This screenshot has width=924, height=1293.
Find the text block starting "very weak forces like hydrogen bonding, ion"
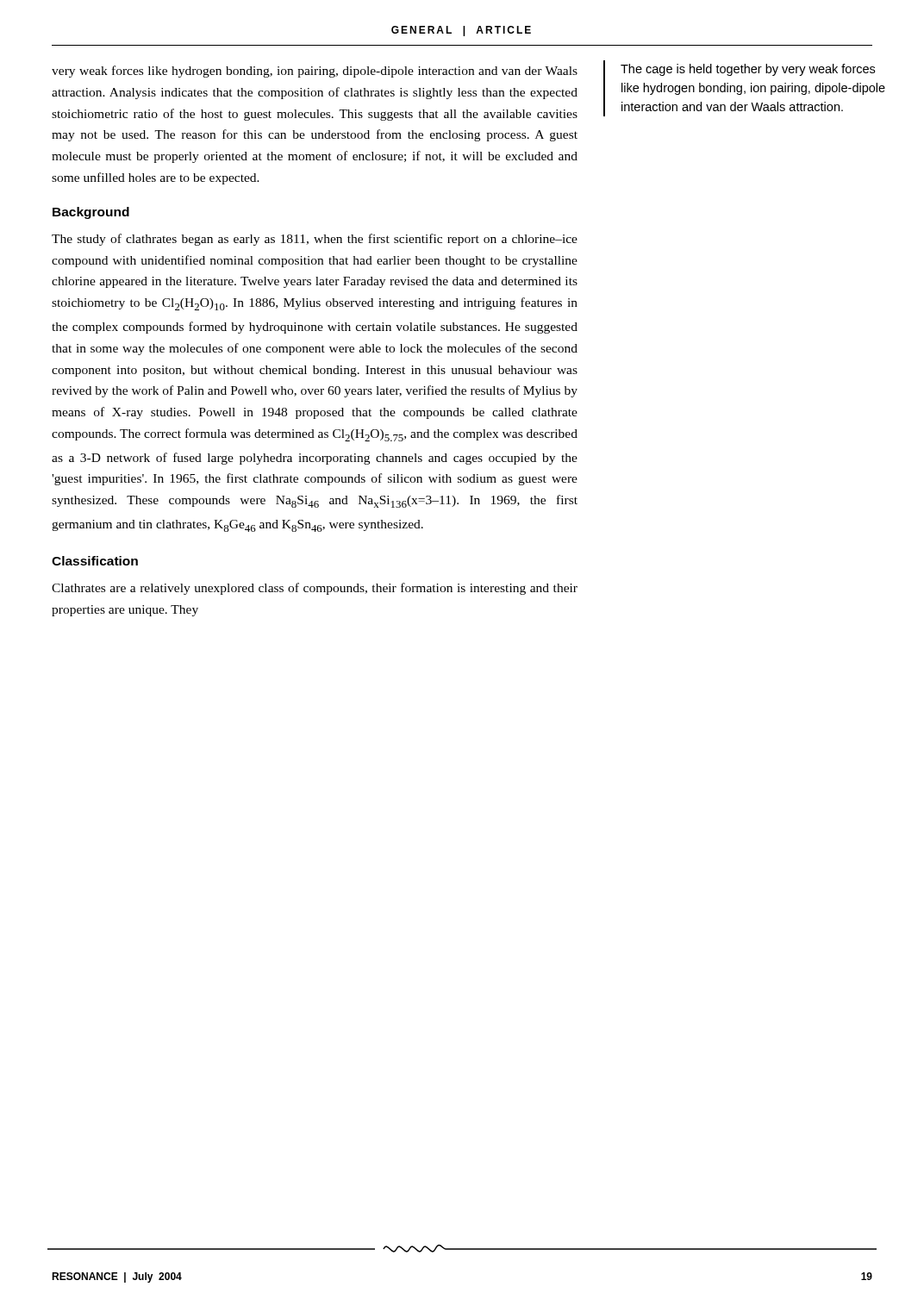[x=315, y=125]
